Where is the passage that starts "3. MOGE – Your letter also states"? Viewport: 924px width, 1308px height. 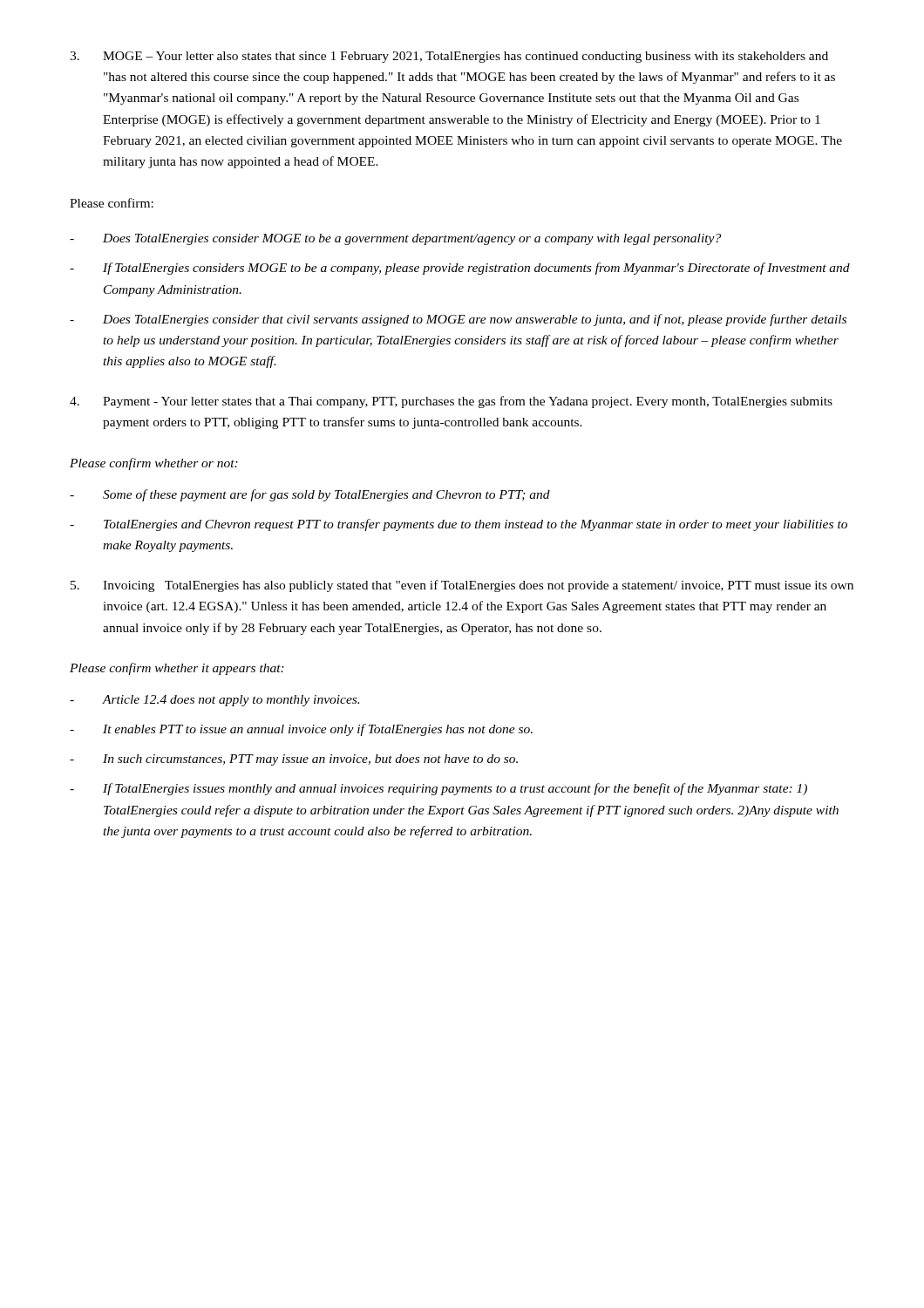pos(462,109)
